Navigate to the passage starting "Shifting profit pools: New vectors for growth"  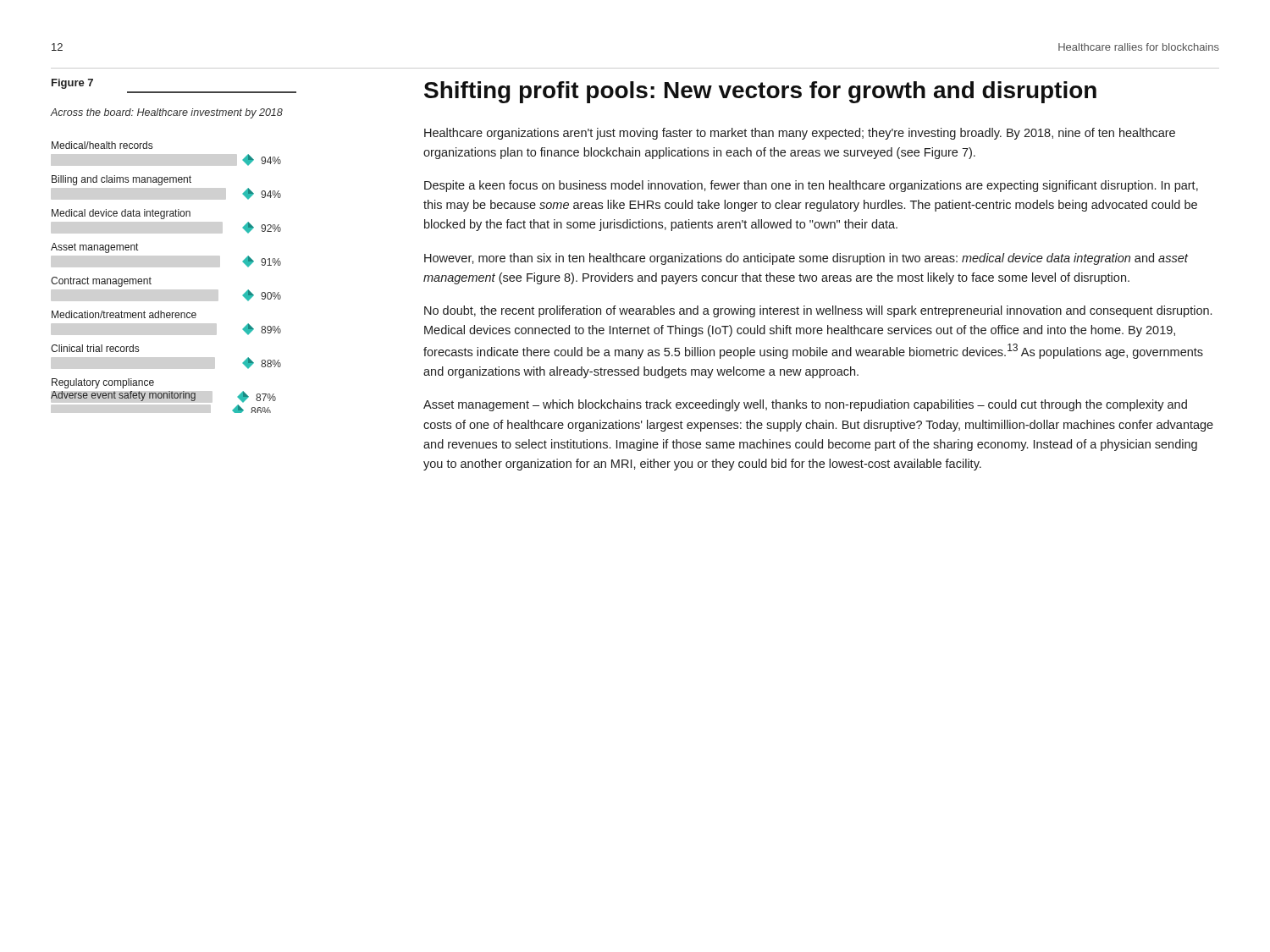click(821, 90)
